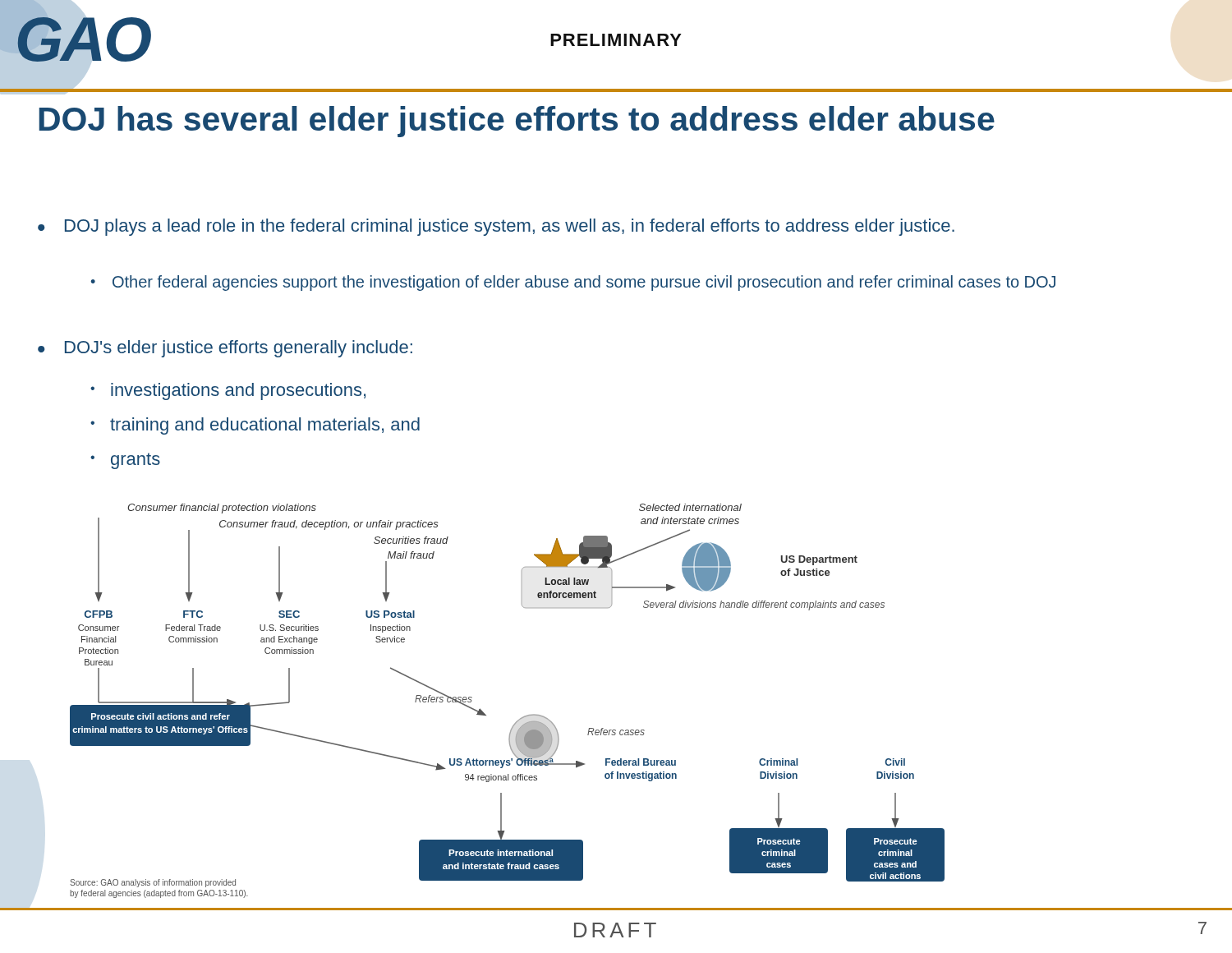Find "• investigations and prosecutions," on this page
The image size is (1232, 953).
click(228, 391)
